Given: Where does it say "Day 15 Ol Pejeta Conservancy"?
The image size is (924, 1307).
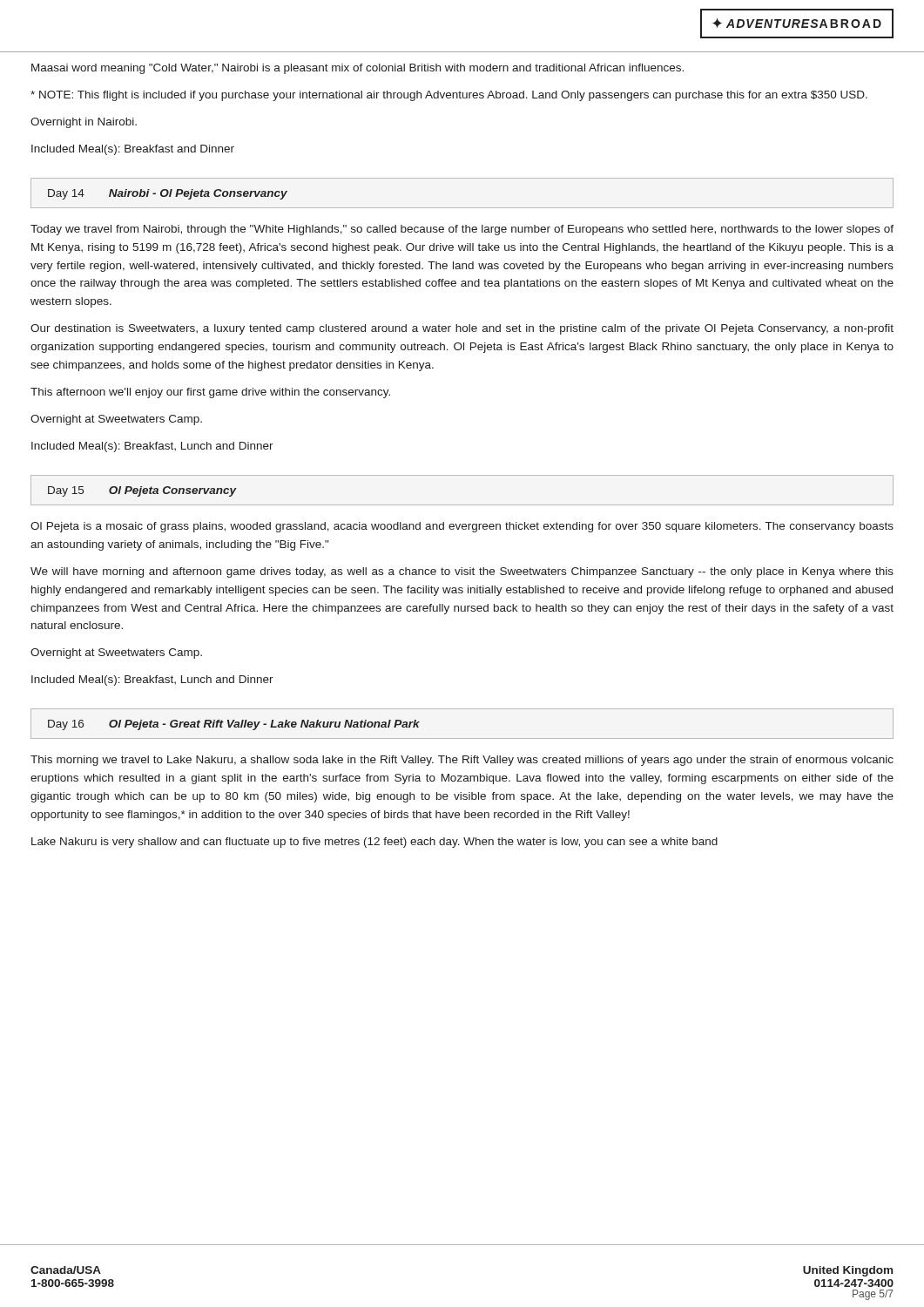Looking at the screenshot, I should pyautogui.click(x=142, y=490).
